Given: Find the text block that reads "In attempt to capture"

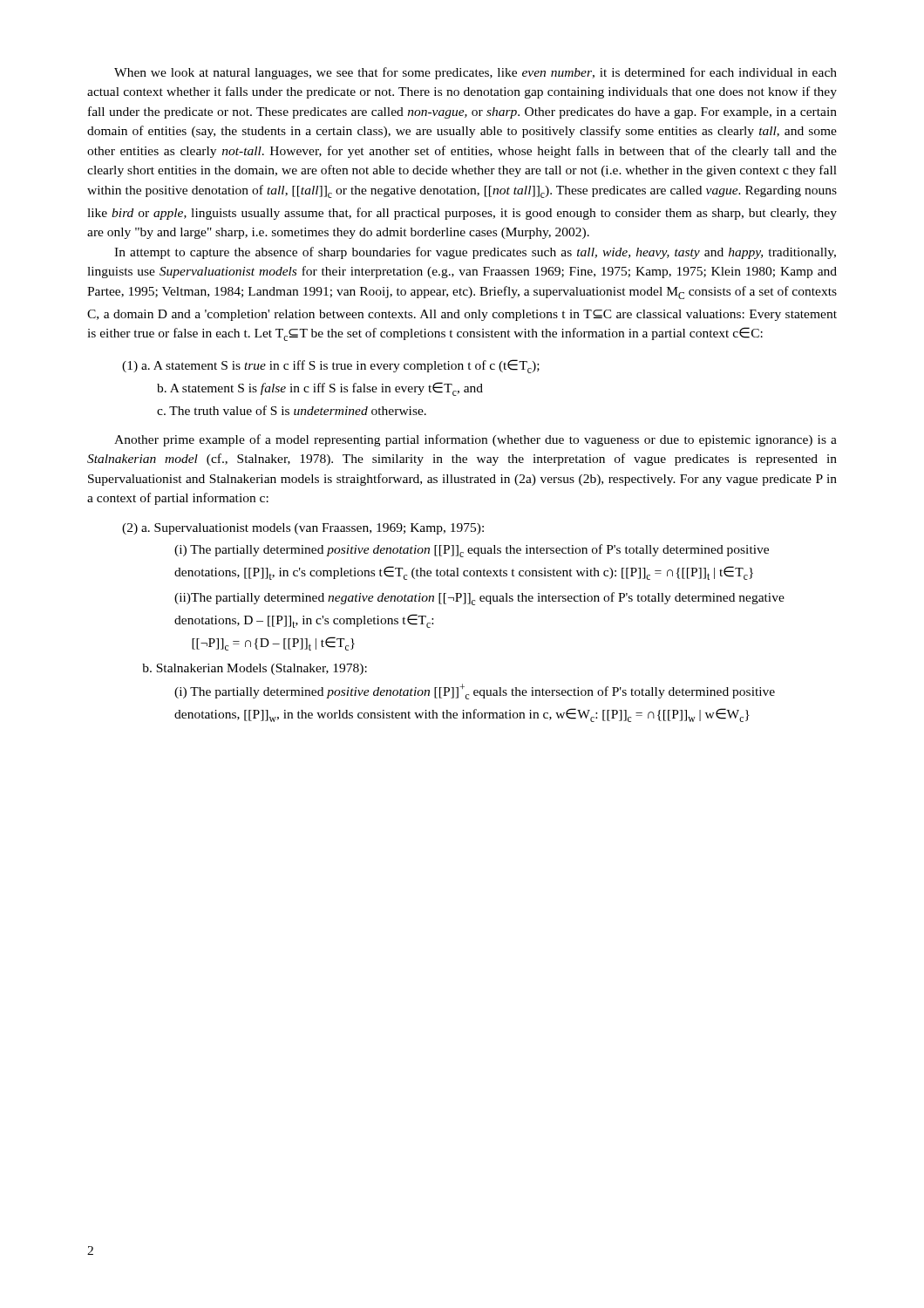Looking at the screenshot, I should (462, 294).
